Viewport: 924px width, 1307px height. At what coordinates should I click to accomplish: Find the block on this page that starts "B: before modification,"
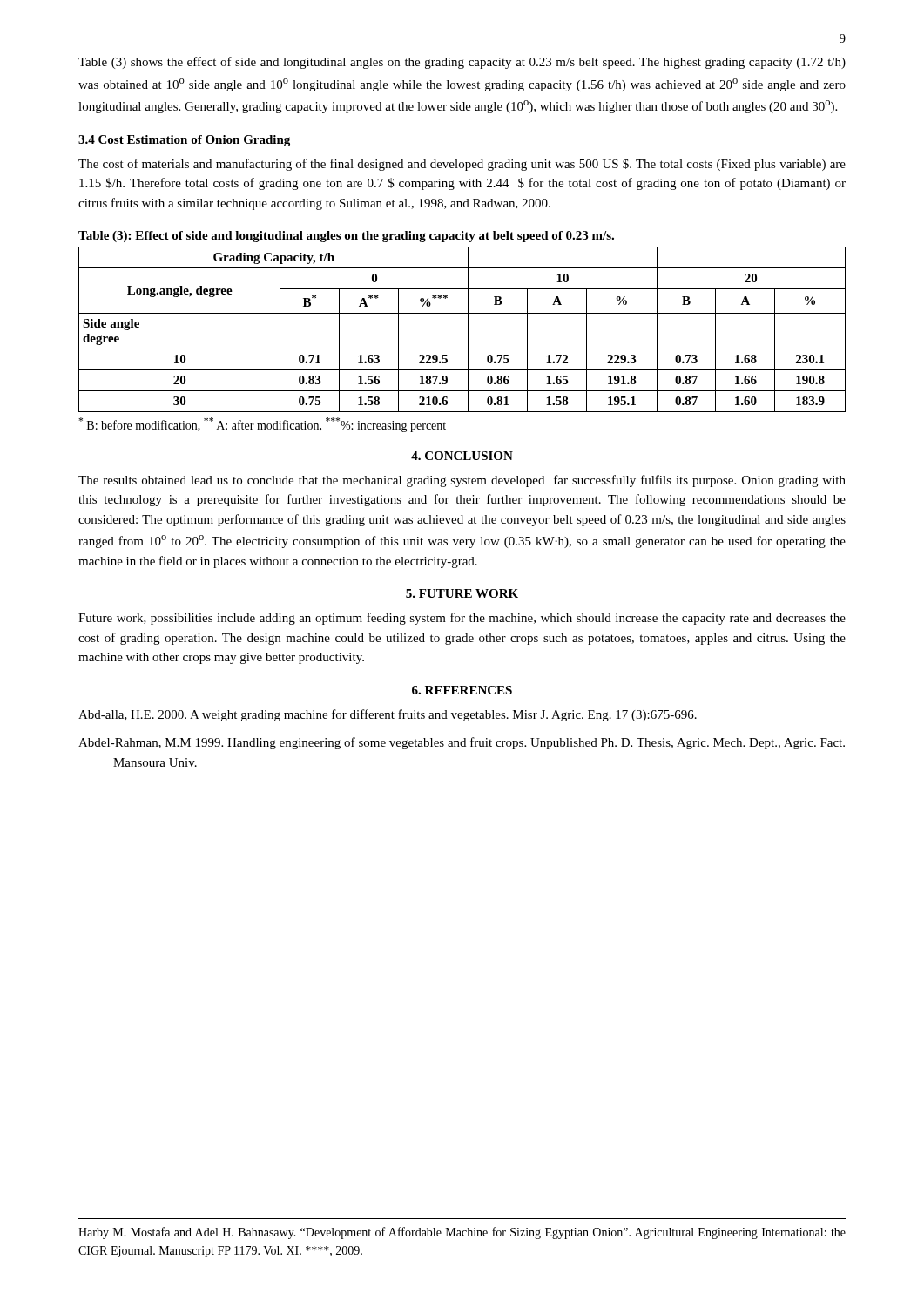pyautogui.click(x=262, y=424)
